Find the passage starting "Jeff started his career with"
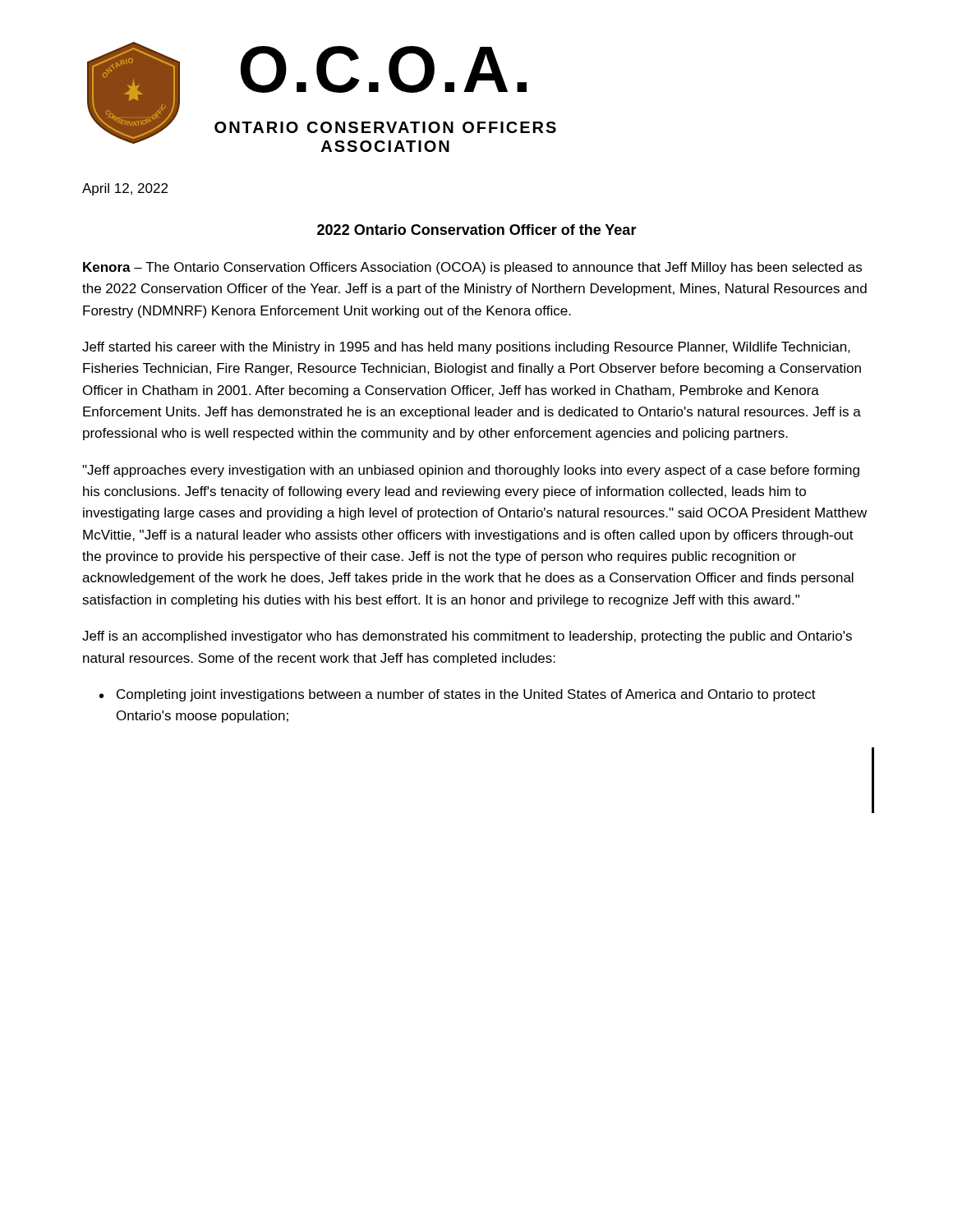The image size is (953, 1232). (472, 390)
